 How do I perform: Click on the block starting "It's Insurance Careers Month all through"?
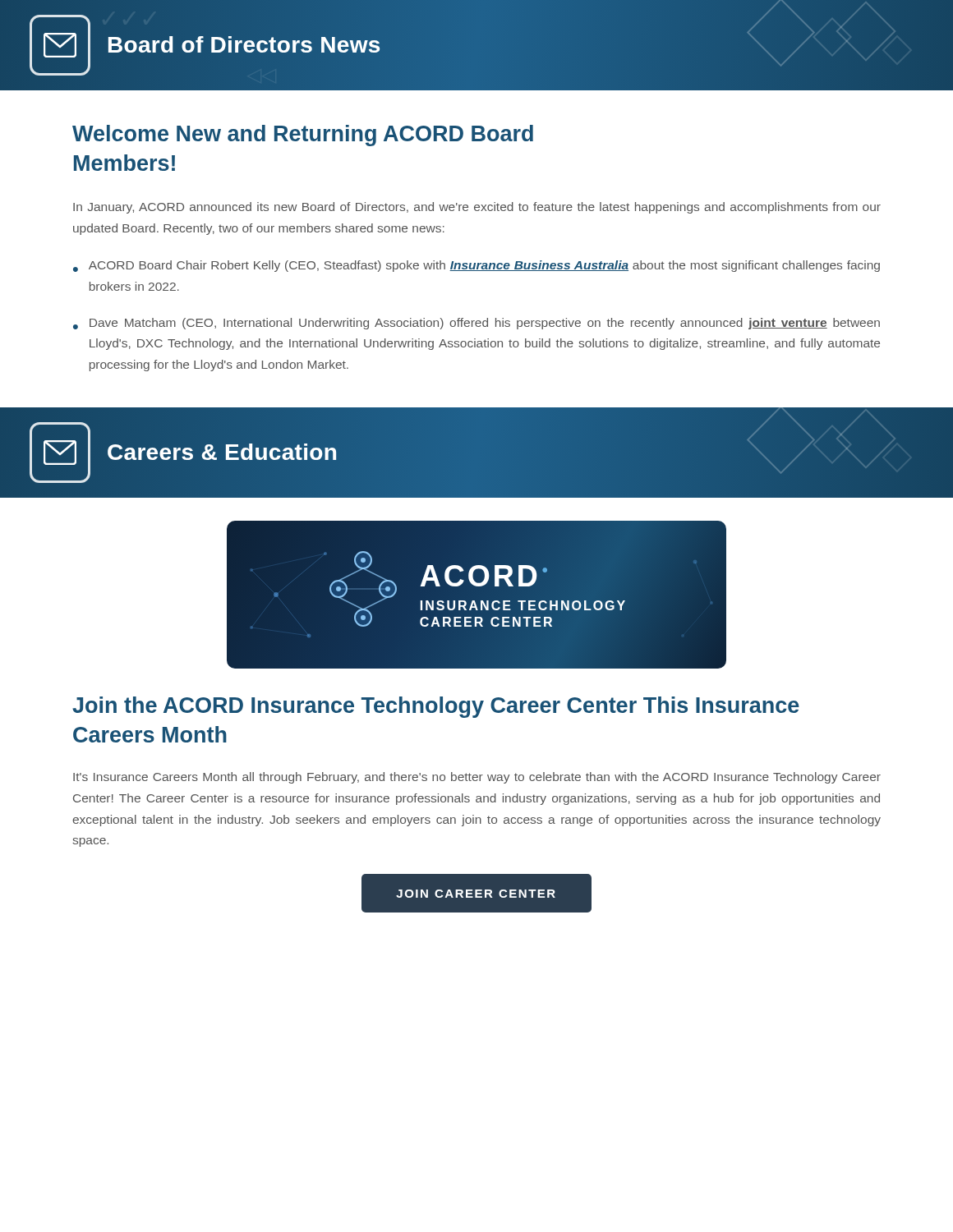(x=476, y=808)
